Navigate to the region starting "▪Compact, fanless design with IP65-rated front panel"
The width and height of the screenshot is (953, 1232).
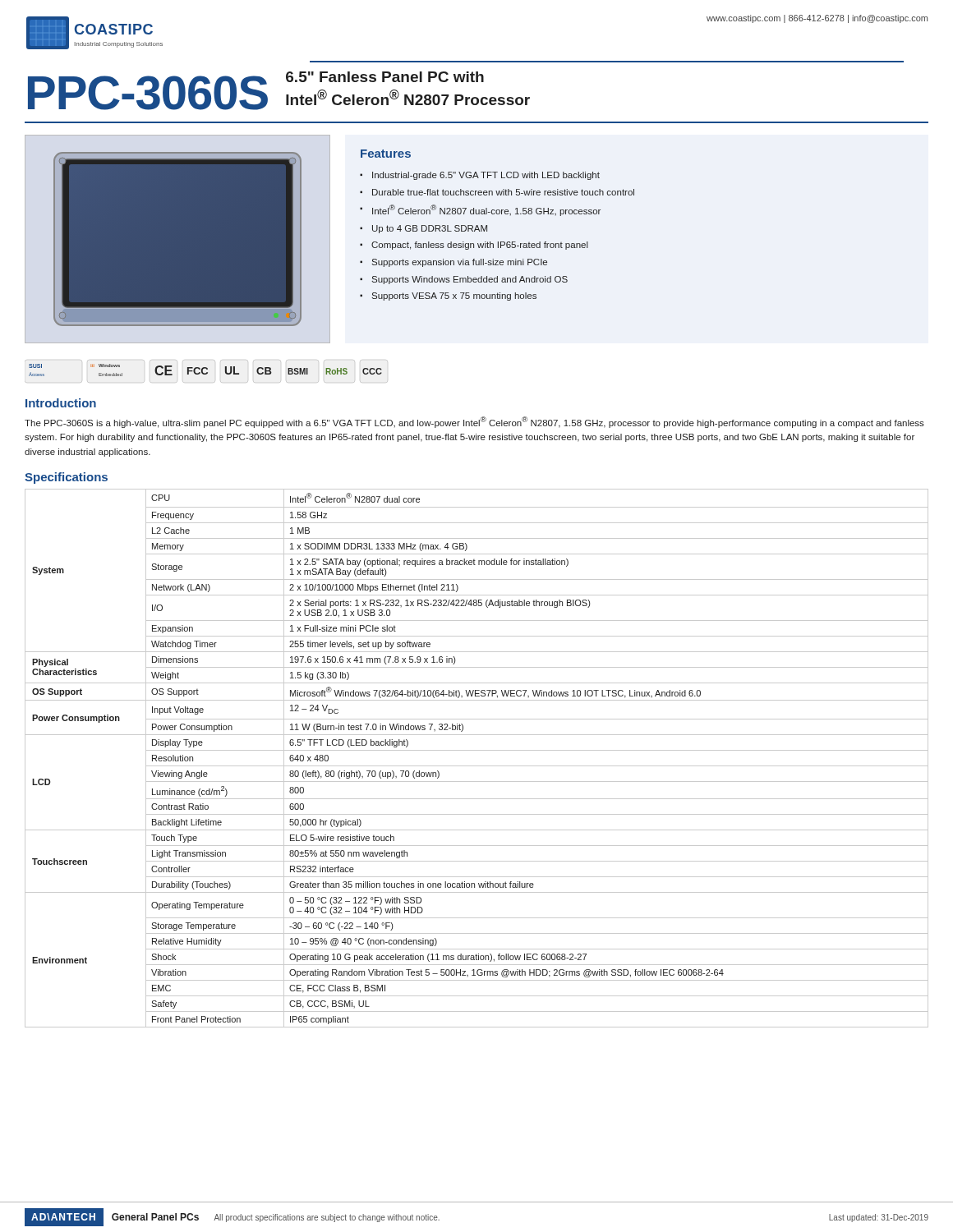tap(474, 245)
